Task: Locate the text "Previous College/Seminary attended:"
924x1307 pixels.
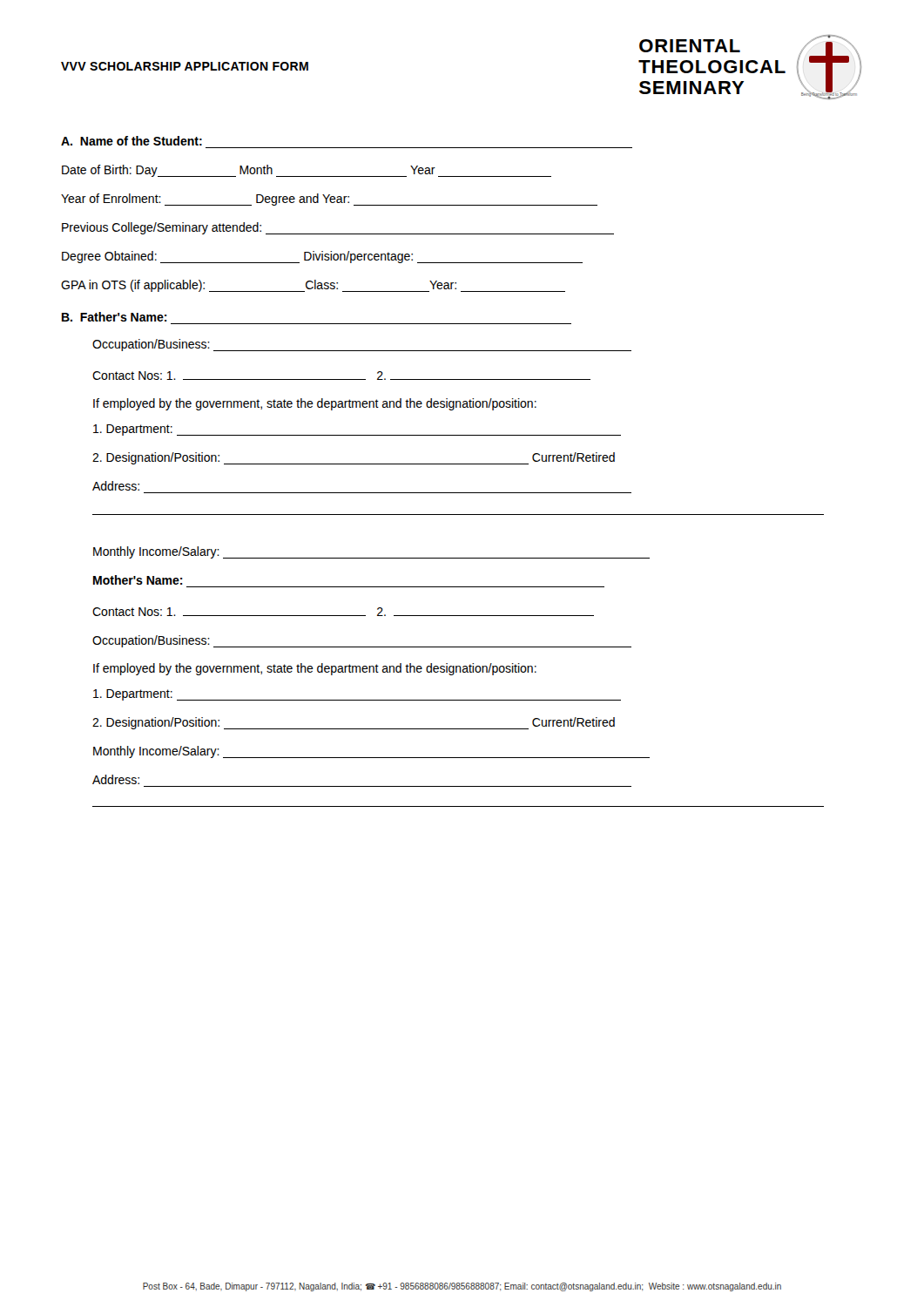Action: tap(337, 227)
